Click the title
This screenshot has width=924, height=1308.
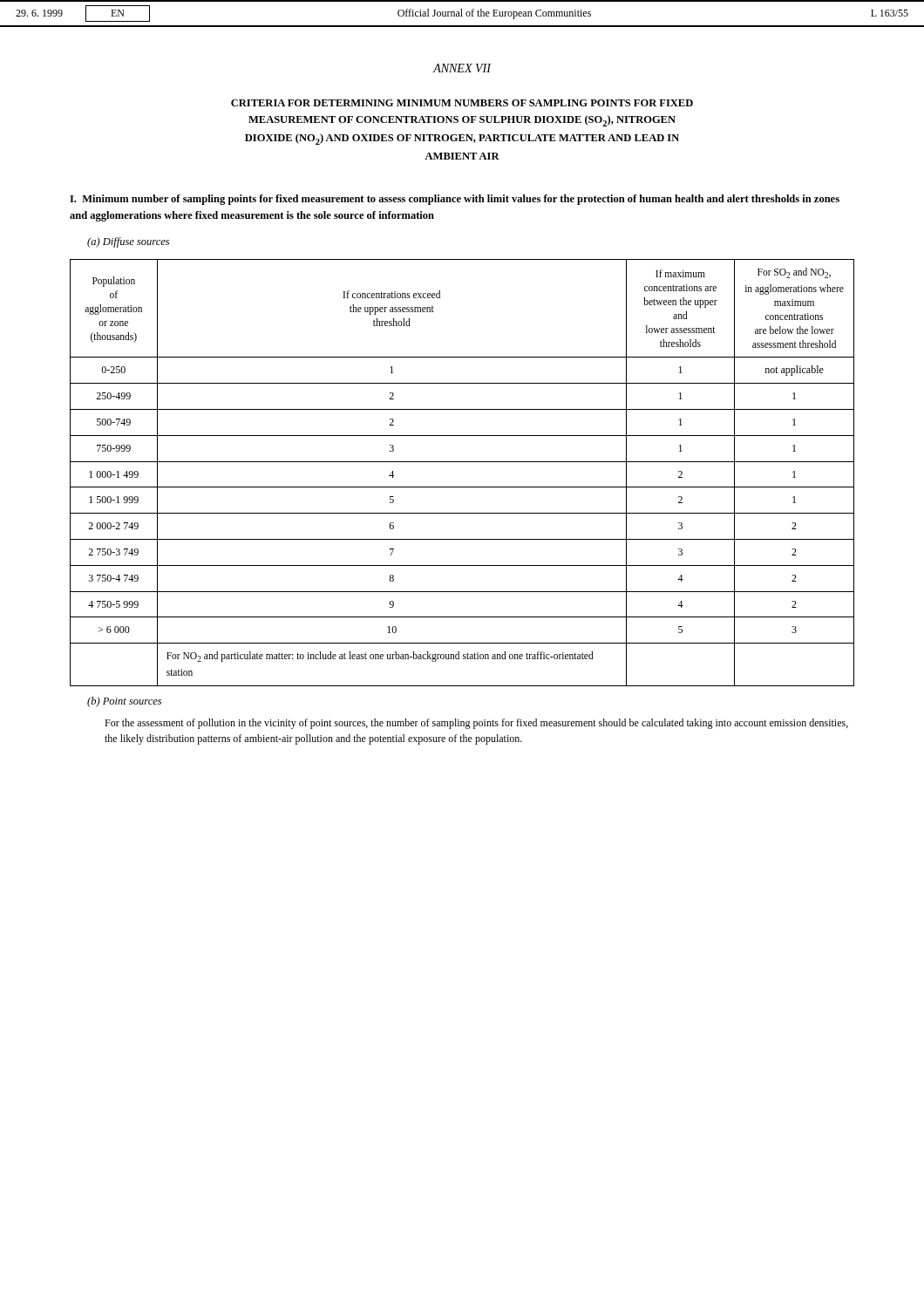click(462, 68)
